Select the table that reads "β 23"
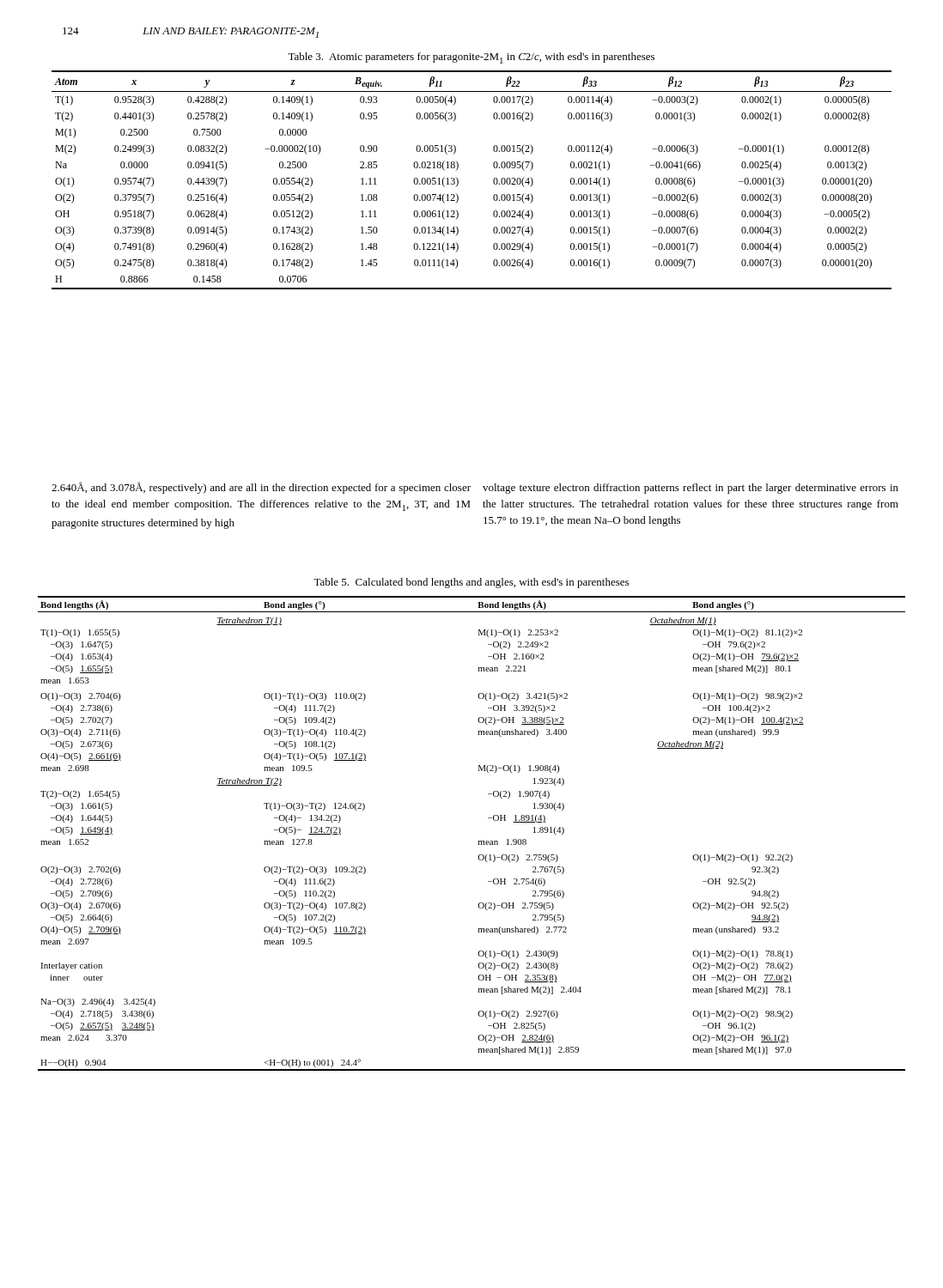This screenshot has width=943, height=1288. [x=472, y=180]
